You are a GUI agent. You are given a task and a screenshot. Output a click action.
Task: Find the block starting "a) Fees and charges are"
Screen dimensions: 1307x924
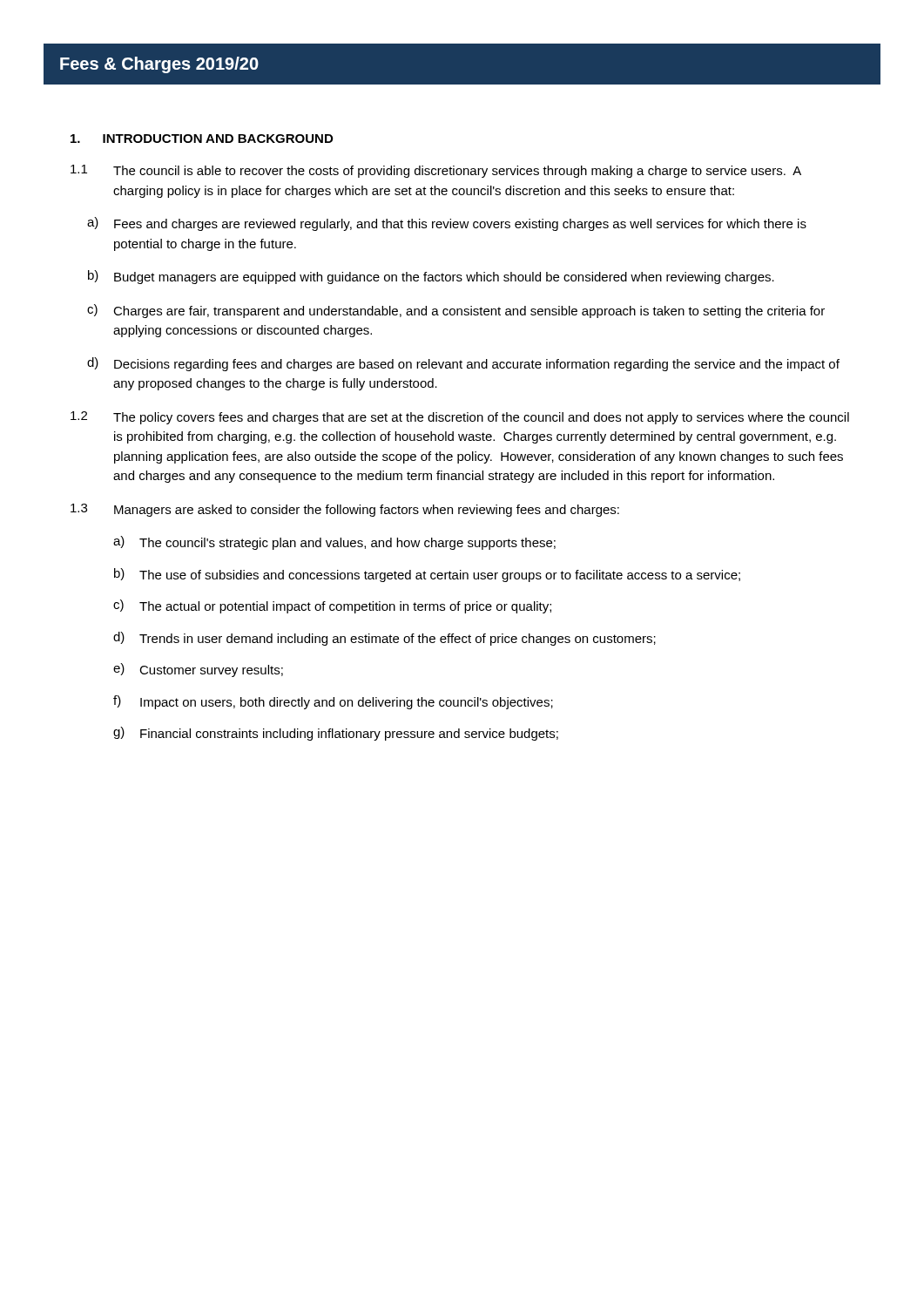pos(471,234)
